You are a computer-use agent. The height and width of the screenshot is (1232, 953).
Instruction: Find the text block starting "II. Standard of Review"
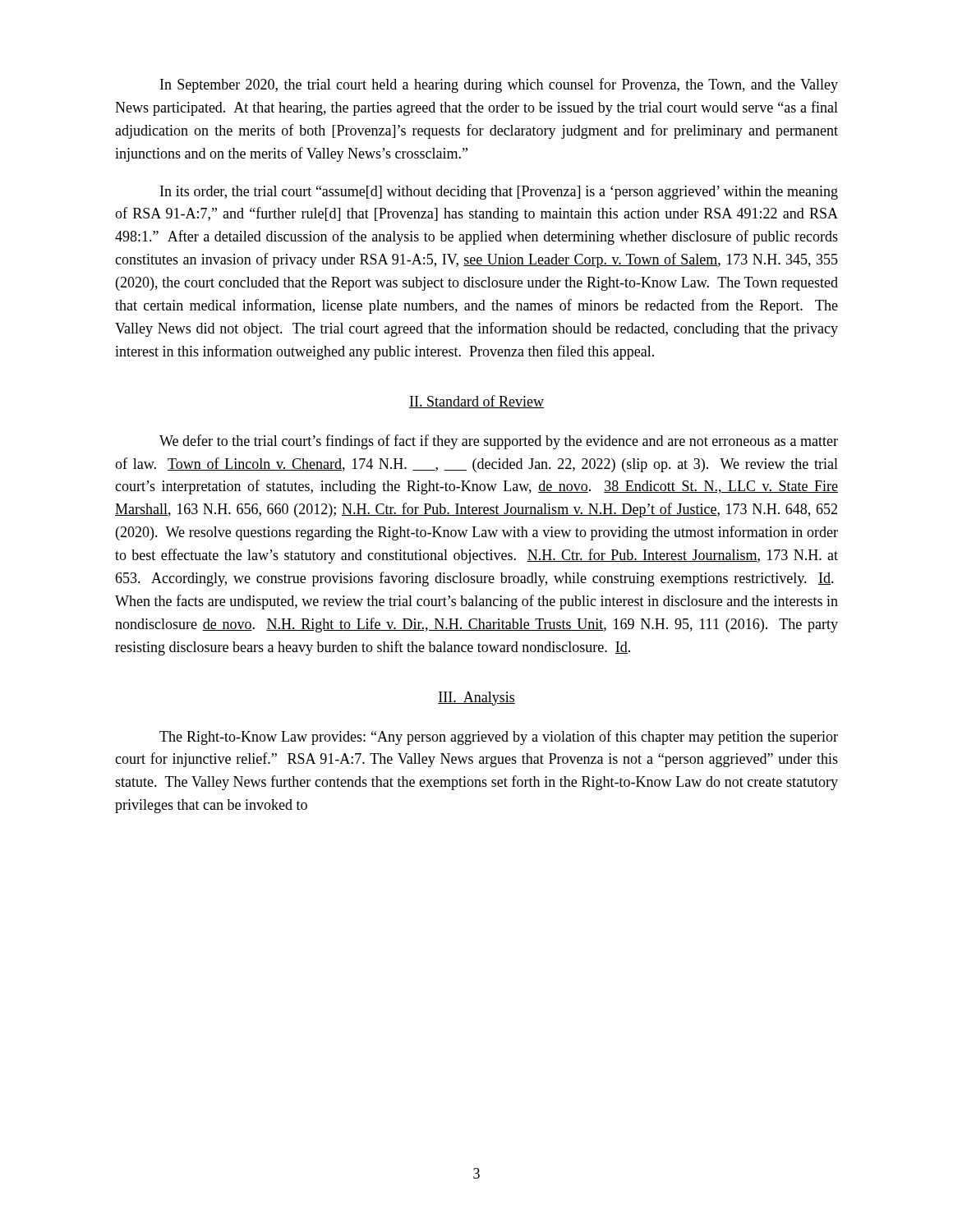tap(476, 401)
